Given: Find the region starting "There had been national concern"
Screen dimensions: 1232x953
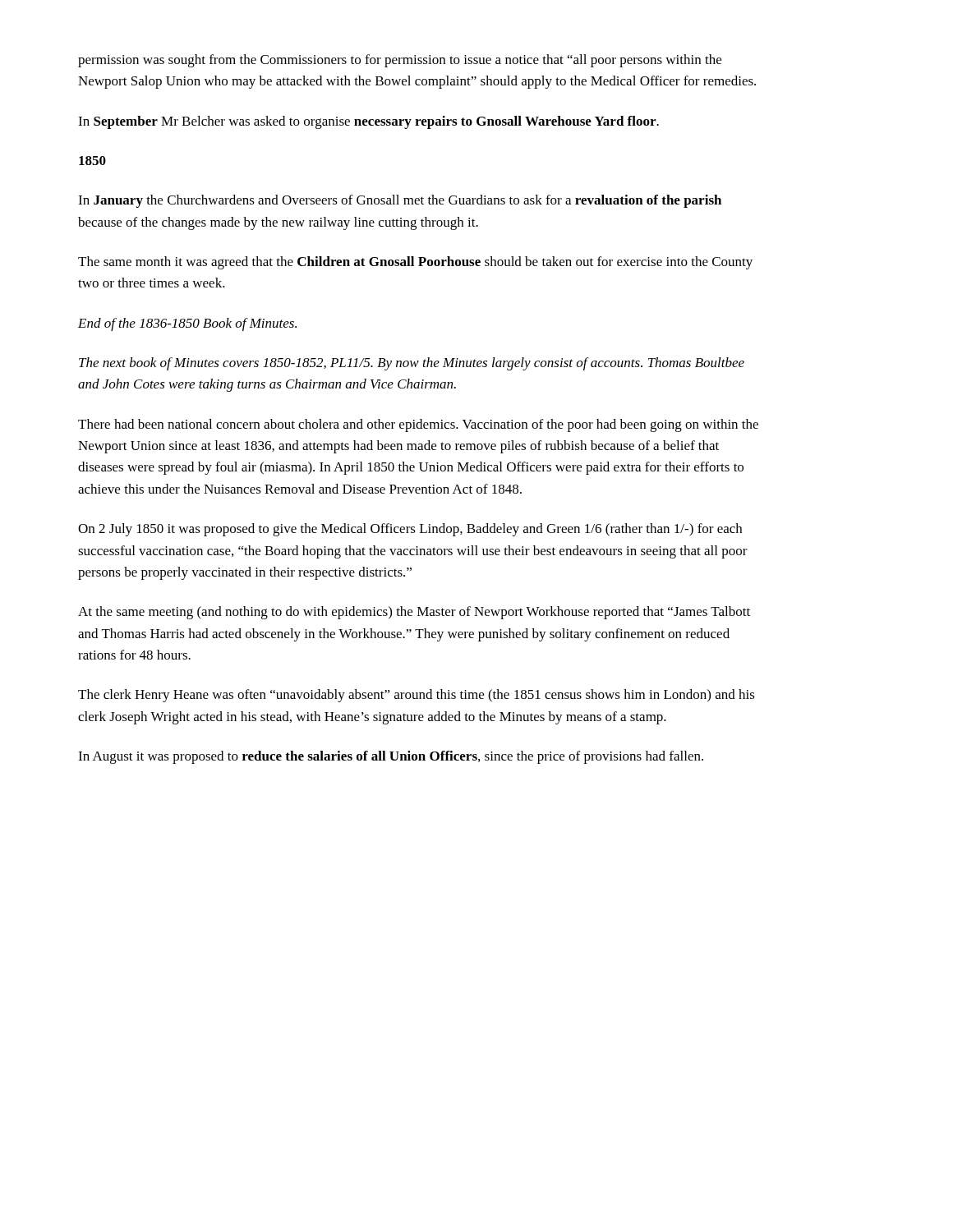Looking at the screenshot, I should coord(418,457).
